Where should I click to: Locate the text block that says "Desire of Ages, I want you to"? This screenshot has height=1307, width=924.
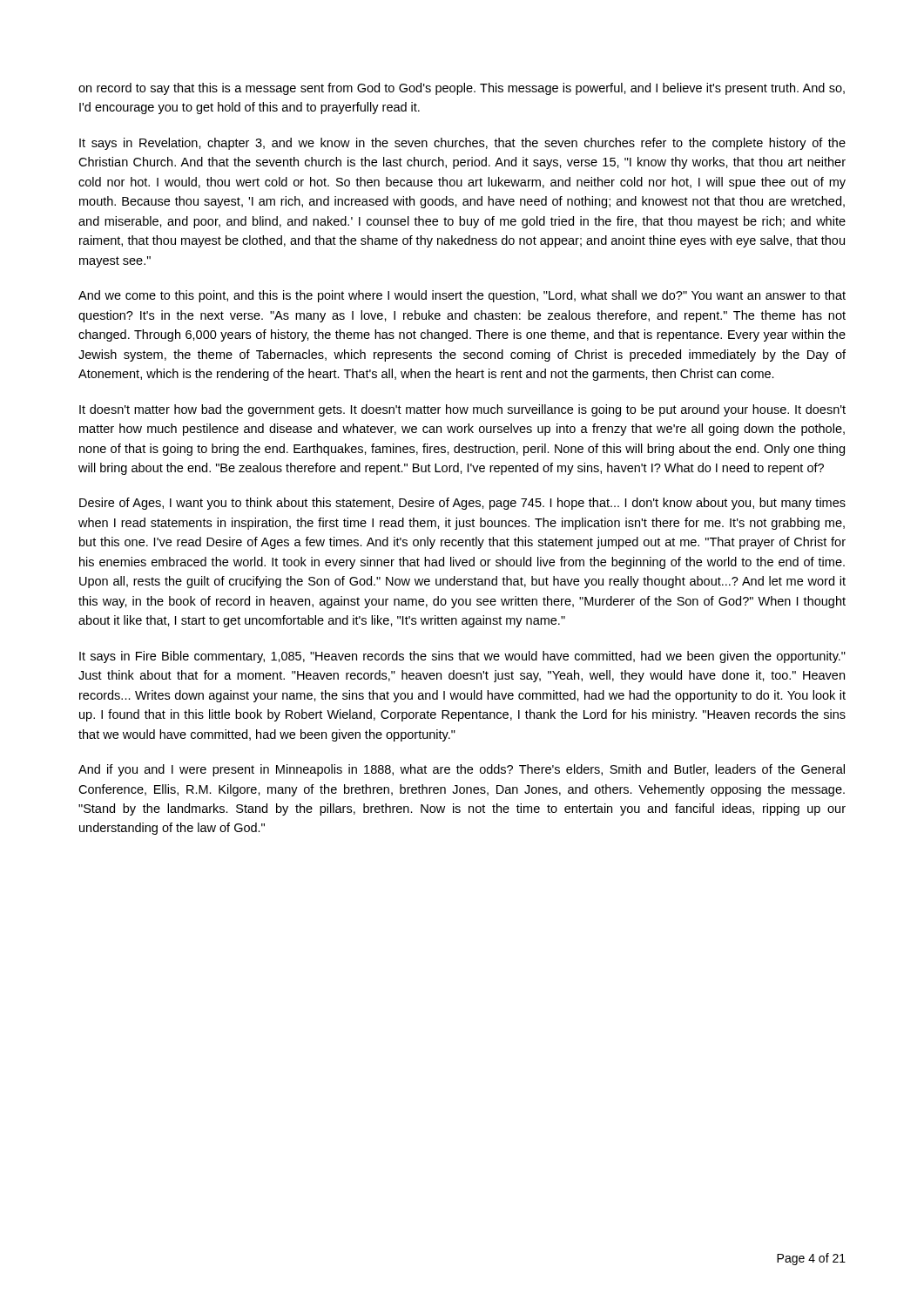coord(462,562)
